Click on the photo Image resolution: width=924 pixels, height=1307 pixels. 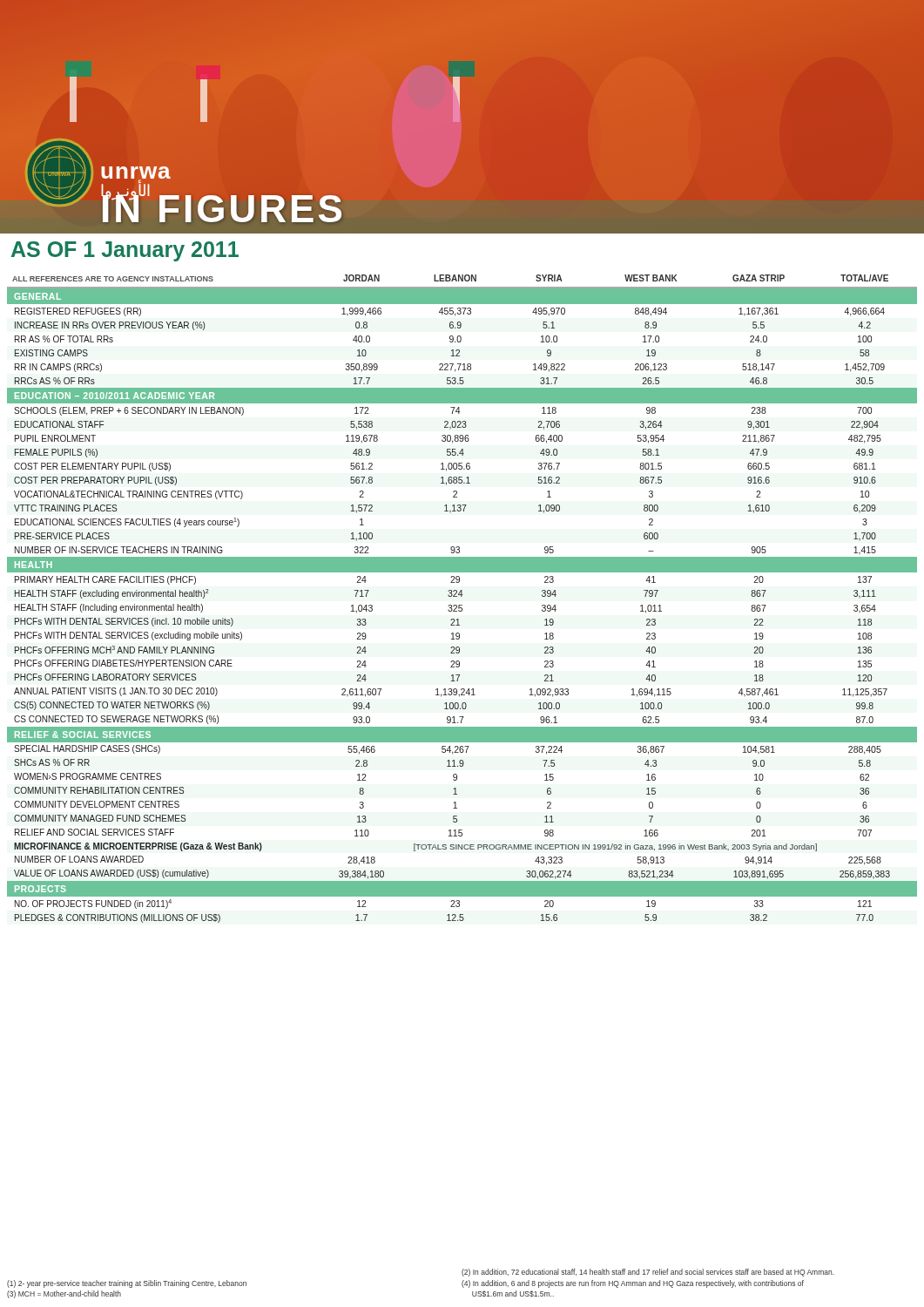point(462,117)
